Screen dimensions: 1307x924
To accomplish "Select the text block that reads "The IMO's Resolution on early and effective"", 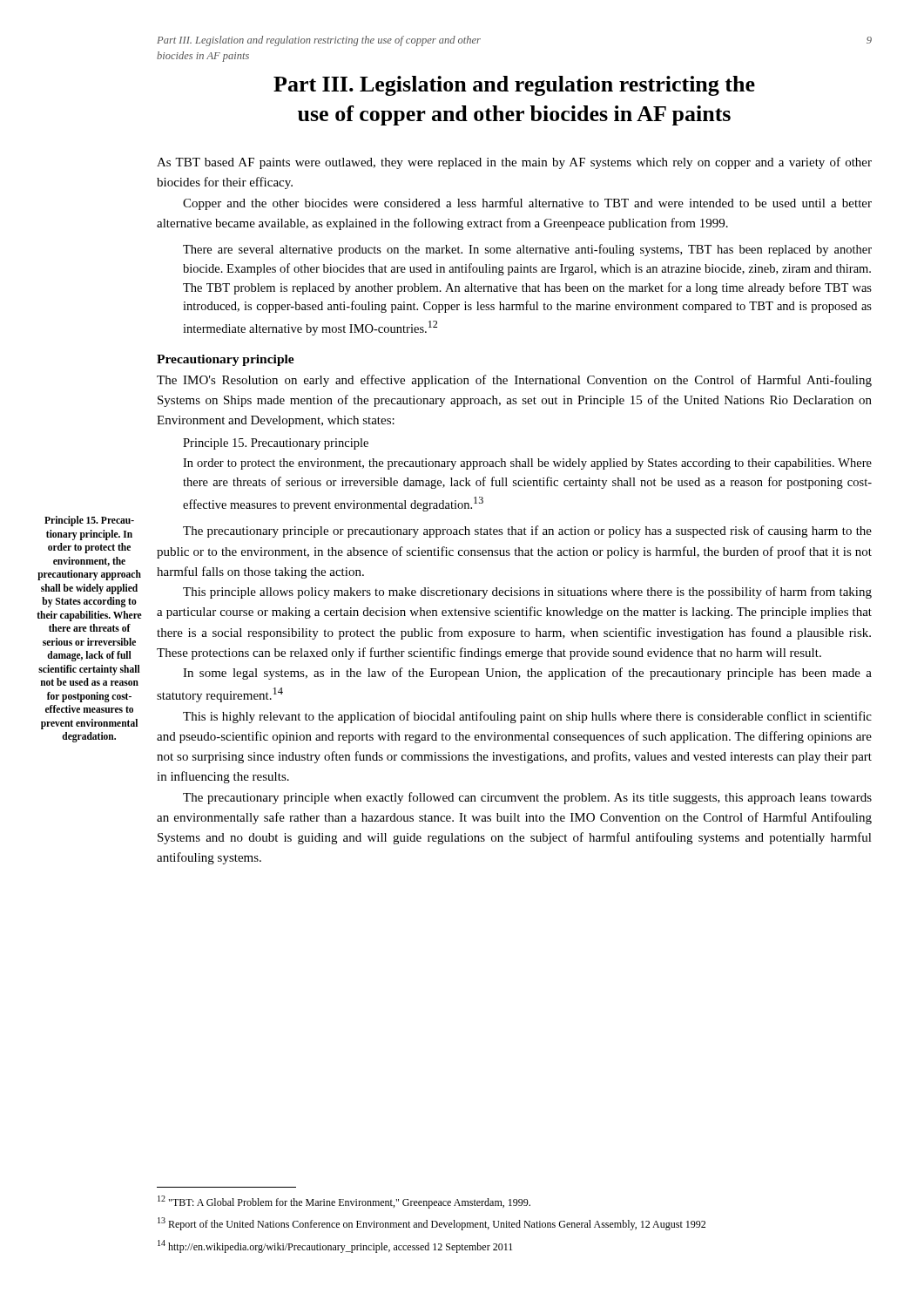I will coord(514,400).
